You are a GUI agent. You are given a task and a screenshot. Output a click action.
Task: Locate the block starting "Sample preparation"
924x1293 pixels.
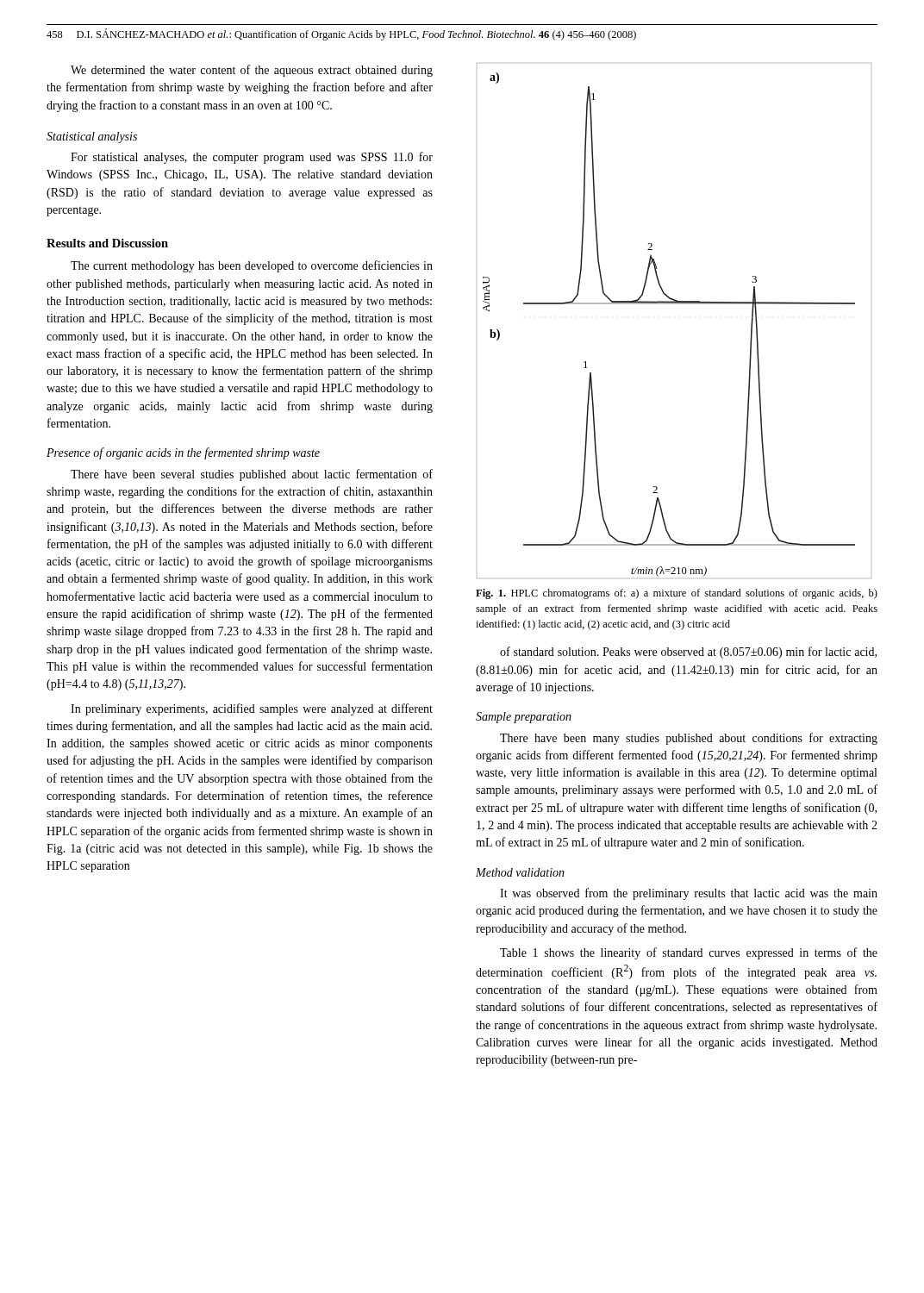524,718
